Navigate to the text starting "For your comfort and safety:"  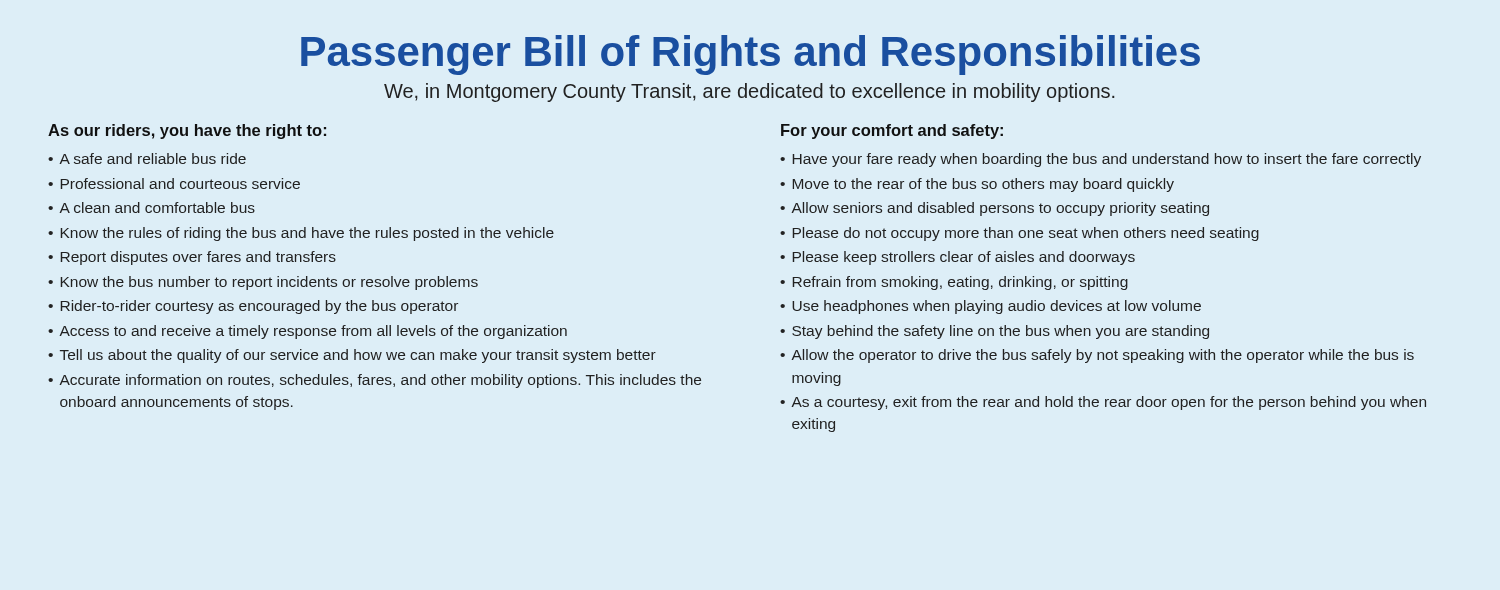(x=892, y=130)
